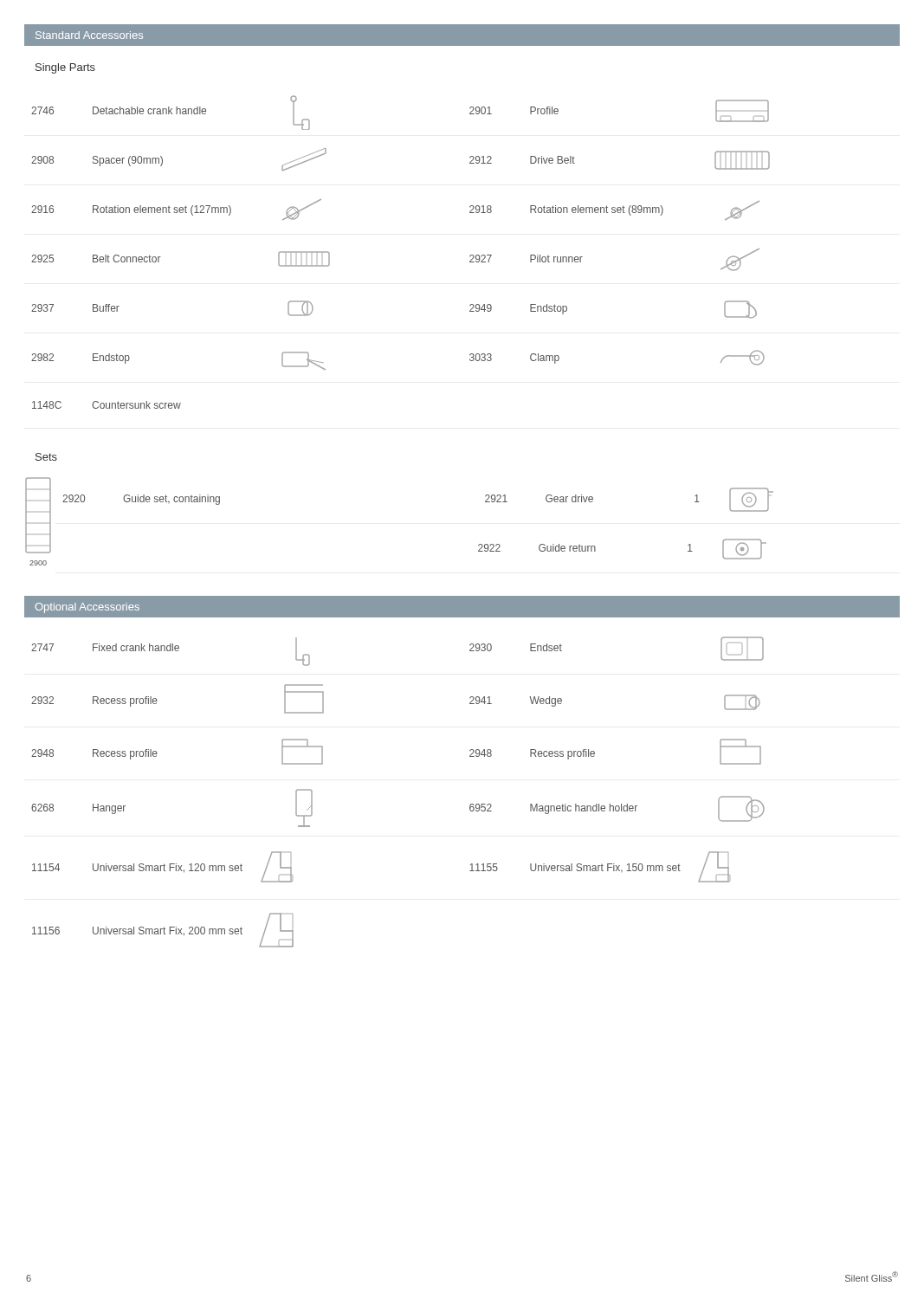
Task: Click on the table containing "2920 Guide set, containing 2921"
Action: (x=478, y=524)
